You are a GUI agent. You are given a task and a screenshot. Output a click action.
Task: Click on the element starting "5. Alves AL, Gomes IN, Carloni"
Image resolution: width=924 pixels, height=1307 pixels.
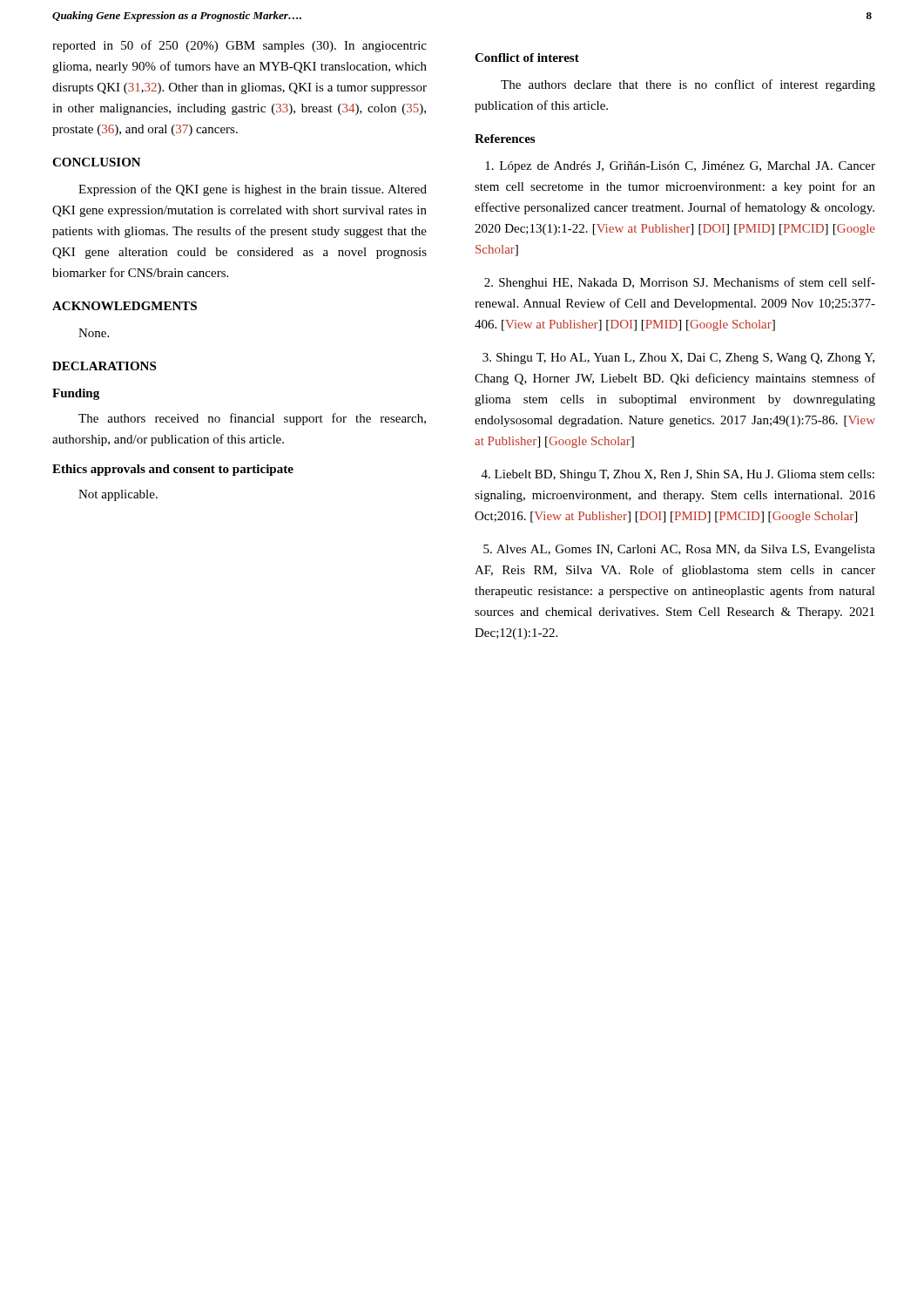point(675,591)
